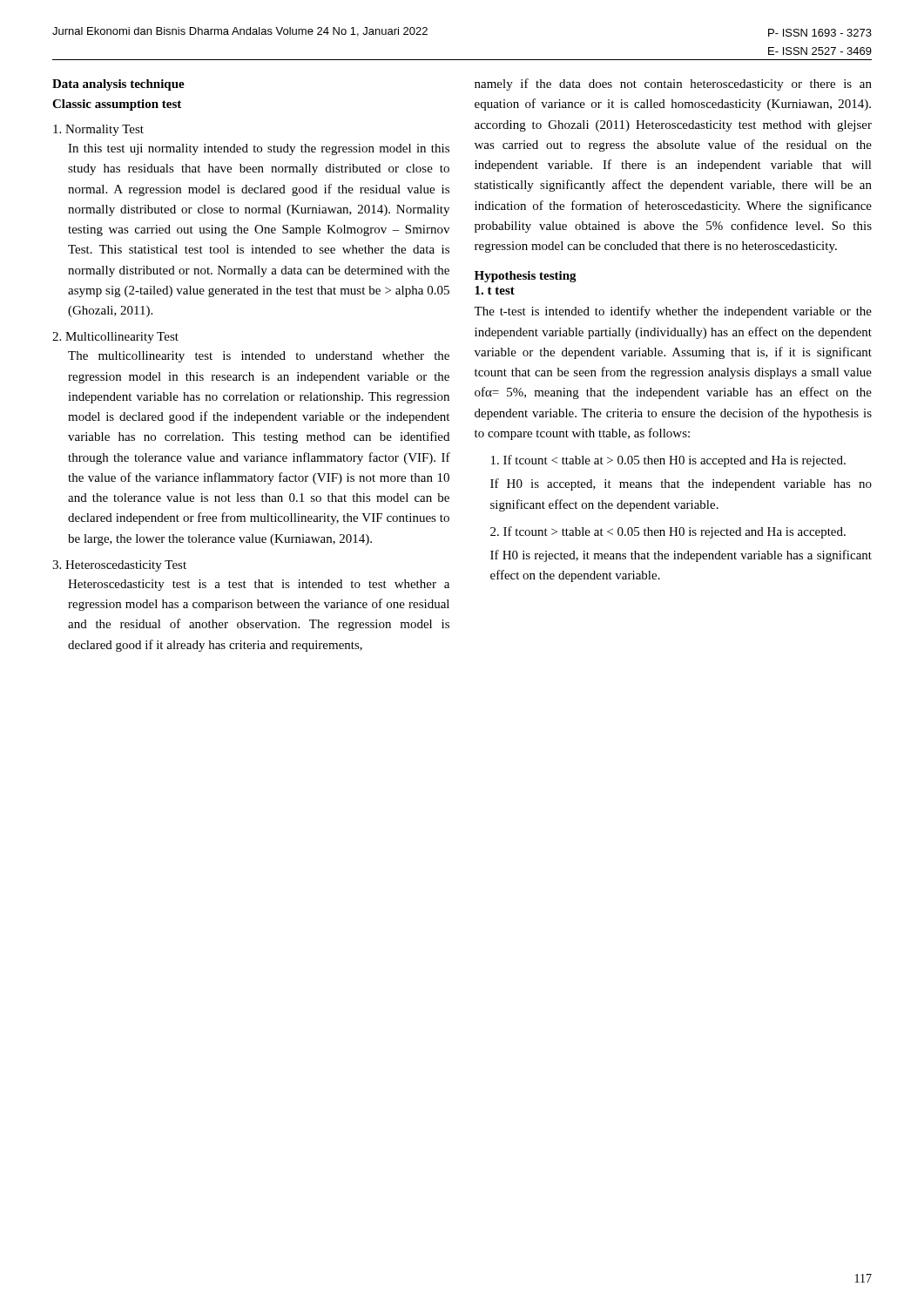Click on the text block starting "Normality Test In this test uji"
The width and height of the screenshot is (924, 1307).
(x=251, y=221)
